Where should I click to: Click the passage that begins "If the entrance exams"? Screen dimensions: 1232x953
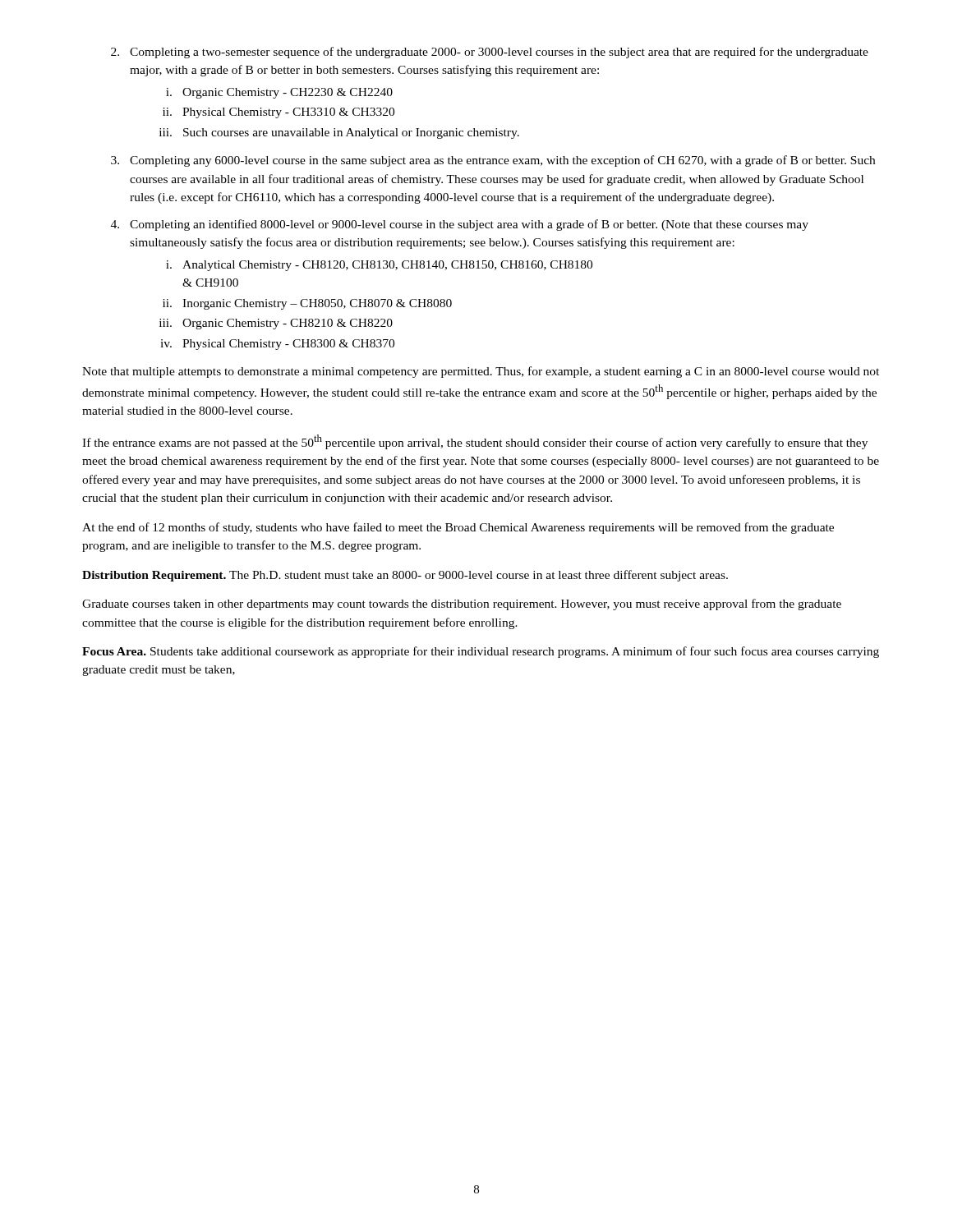click(481, 468)
